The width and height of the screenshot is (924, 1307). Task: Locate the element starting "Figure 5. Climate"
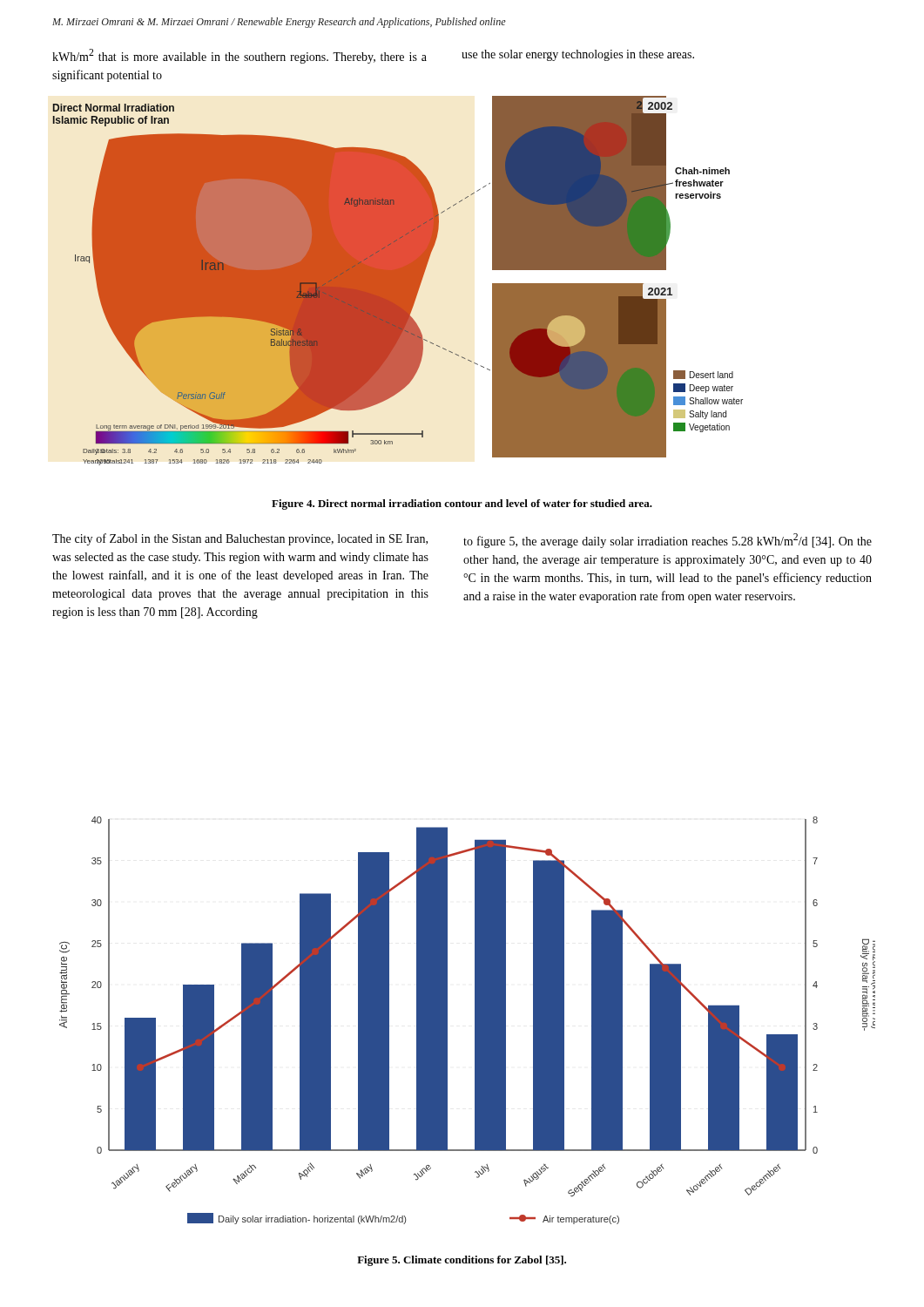coord(462,1260)
